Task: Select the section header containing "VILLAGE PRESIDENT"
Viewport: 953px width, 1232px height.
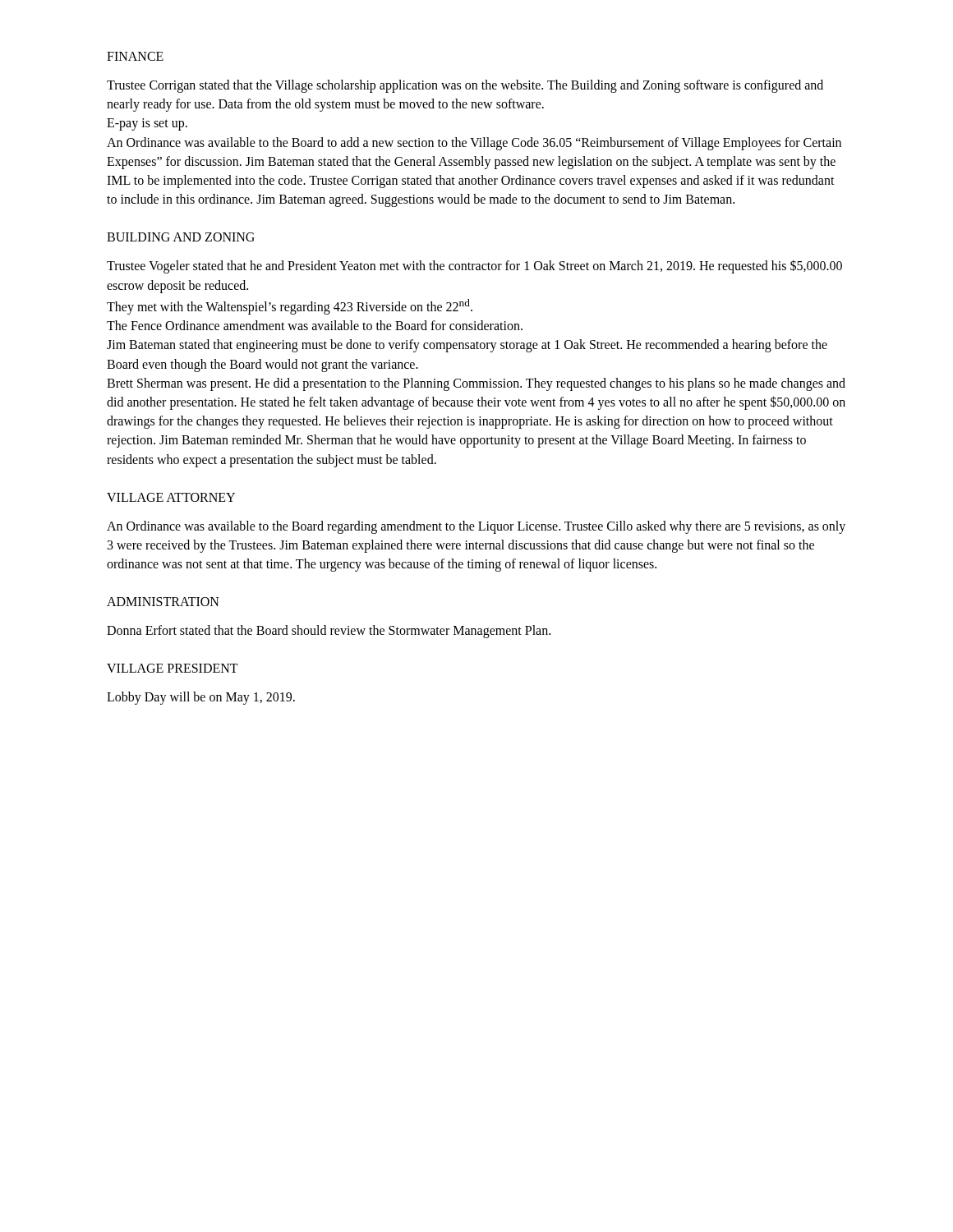Action: (x=172, y=669)
